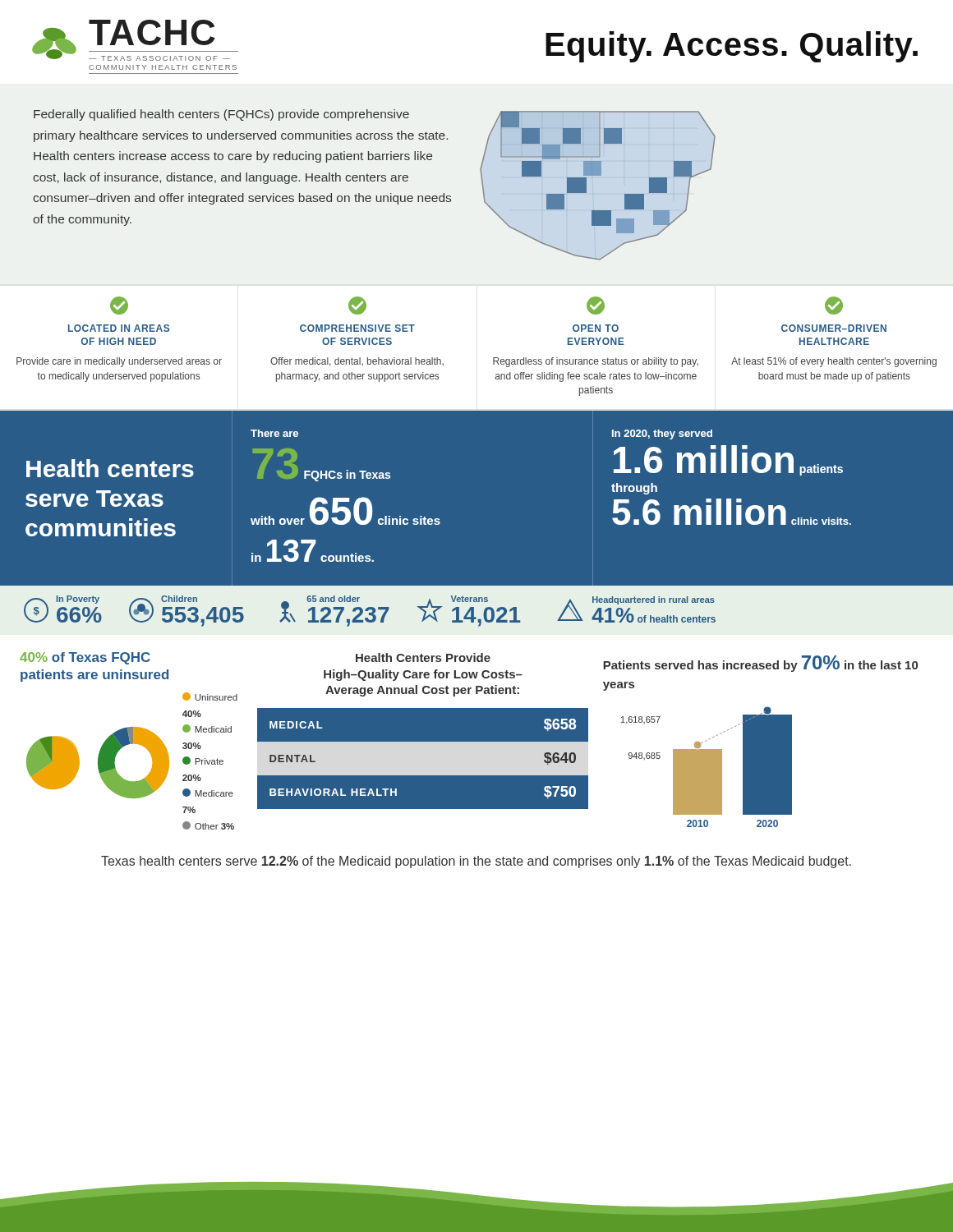
Task: Locate the block of text that opens with "There are 73"
Action: coord(274,433)
